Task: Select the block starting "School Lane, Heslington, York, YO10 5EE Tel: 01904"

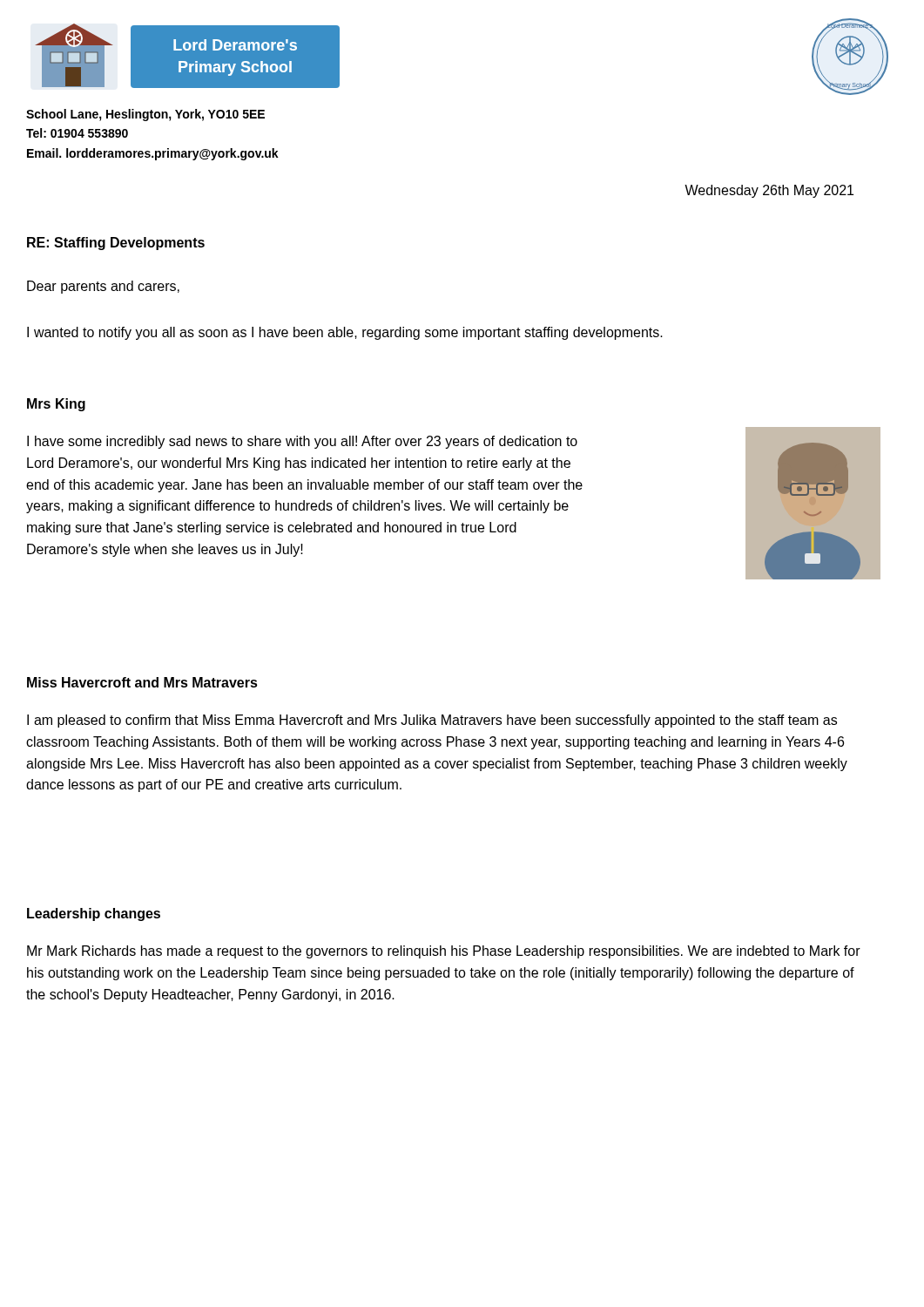Action: click(145, 115)
